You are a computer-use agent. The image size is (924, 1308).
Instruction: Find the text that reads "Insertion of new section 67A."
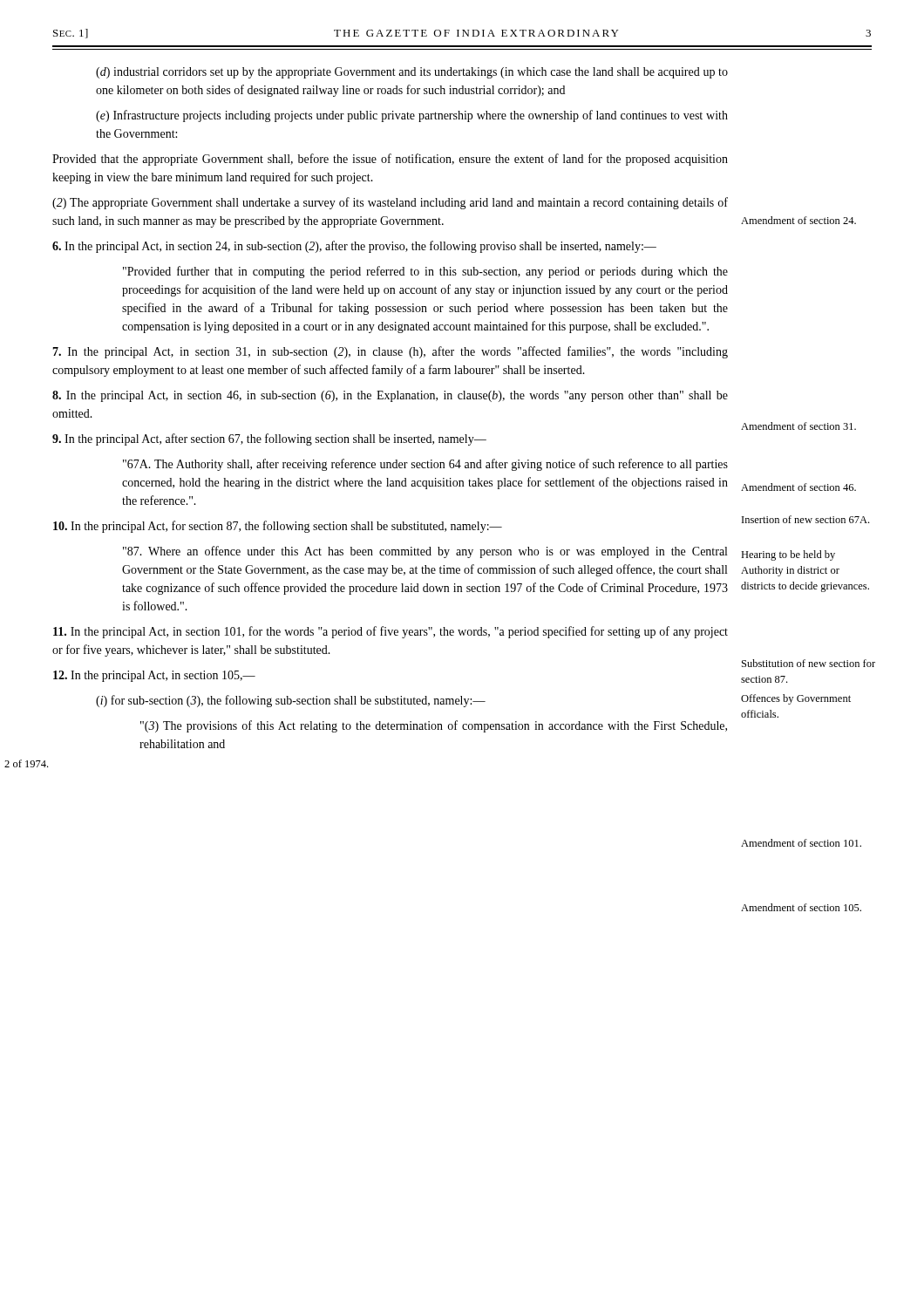(806, 520)
